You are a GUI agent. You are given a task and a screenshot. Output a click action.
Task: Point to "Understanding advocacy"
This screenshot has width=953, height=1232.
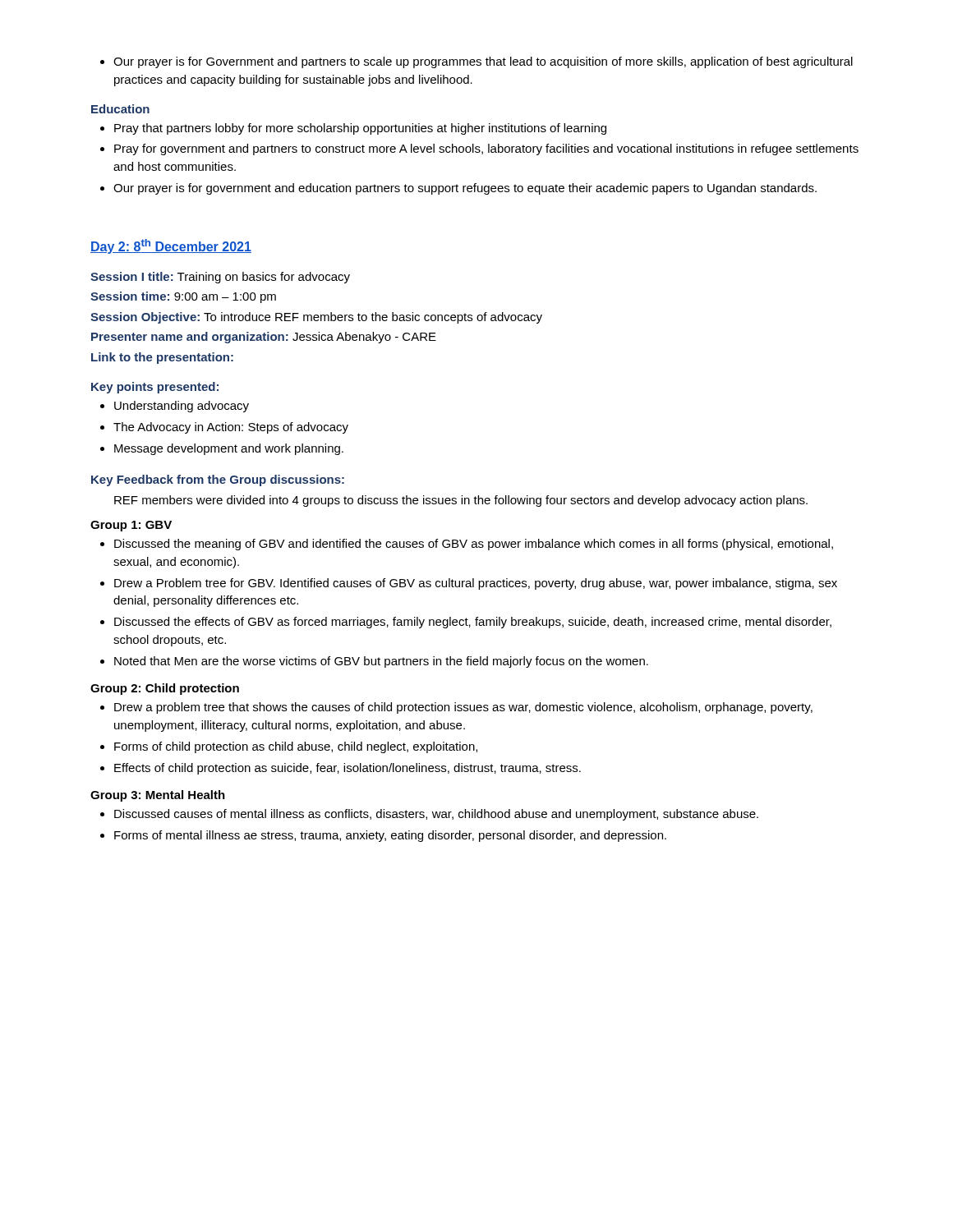(x=175, y=407)
